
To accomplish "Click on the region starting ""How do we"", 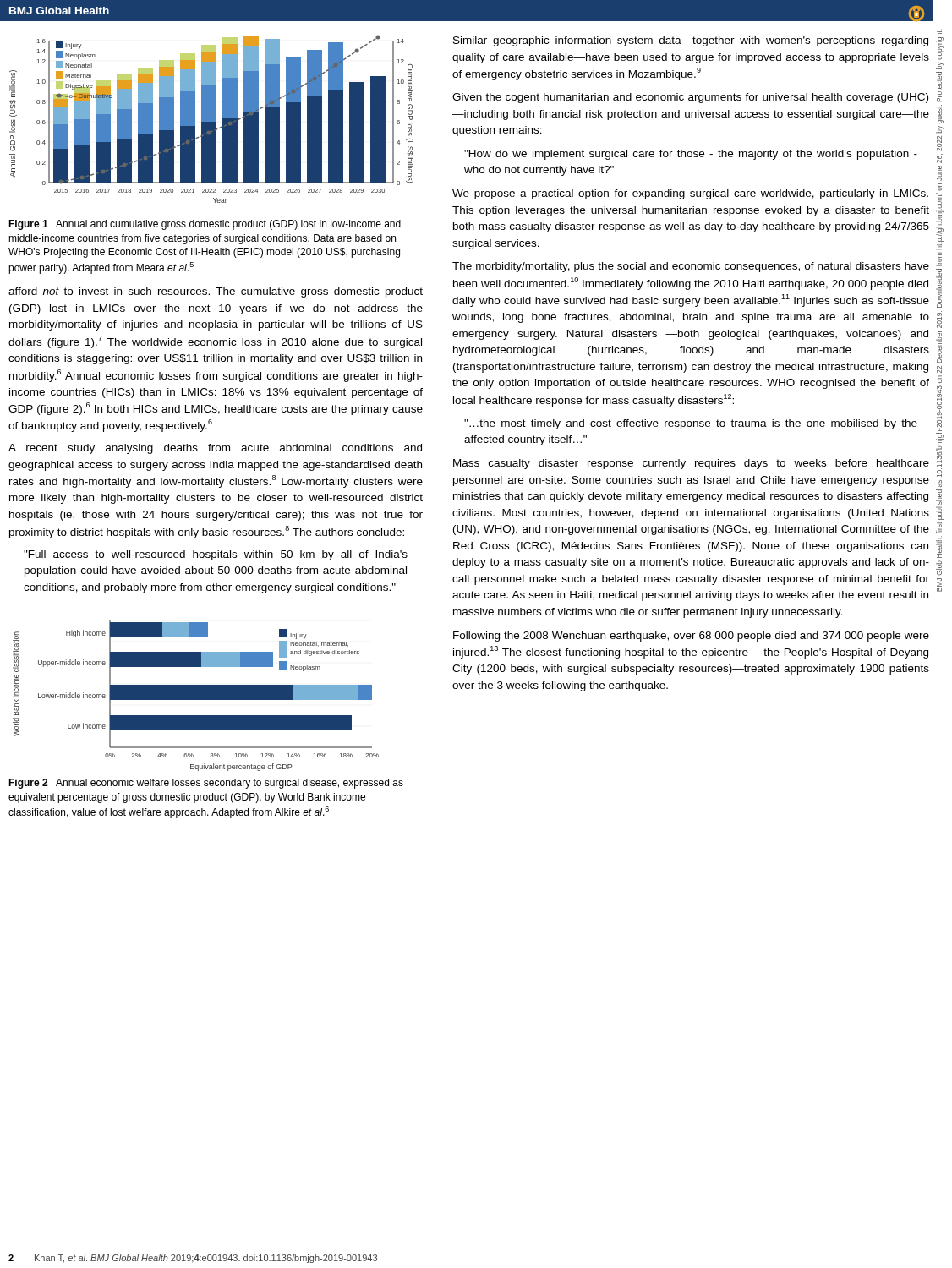I will tap(691, 162).
